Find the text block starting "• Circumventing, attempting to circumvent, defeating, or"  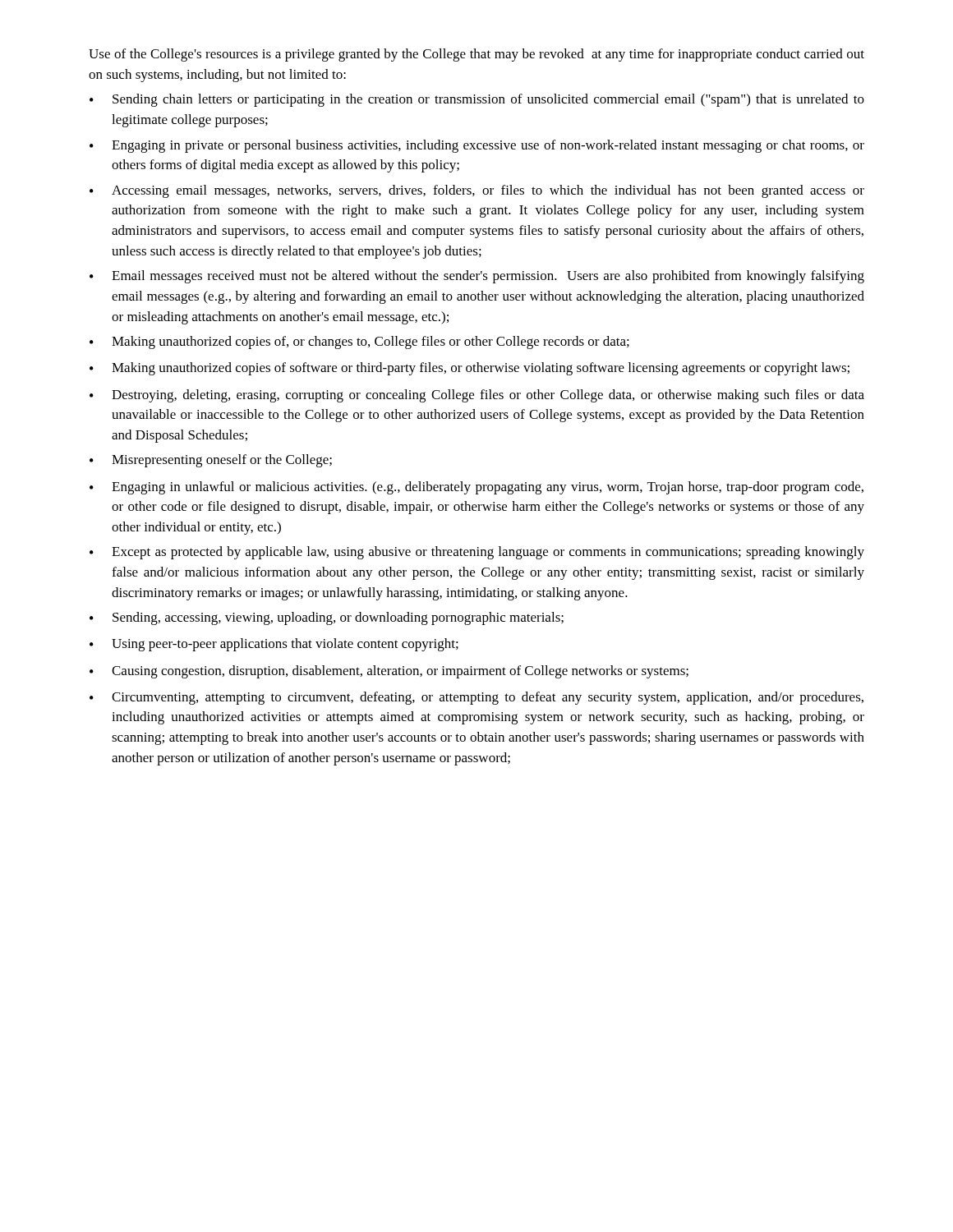point(476,728)
